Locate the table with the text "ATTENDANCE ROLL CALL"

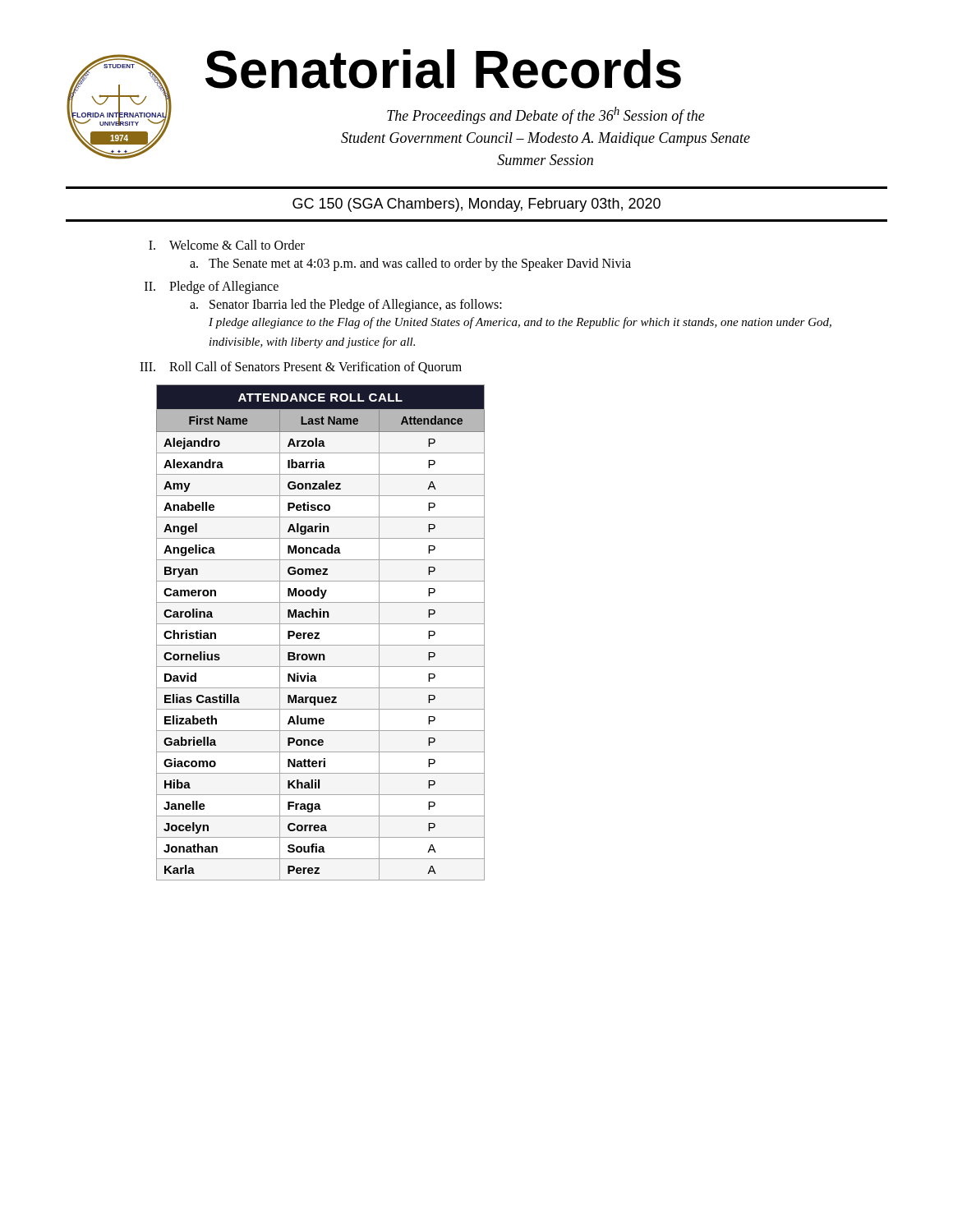tap(320, 633)
